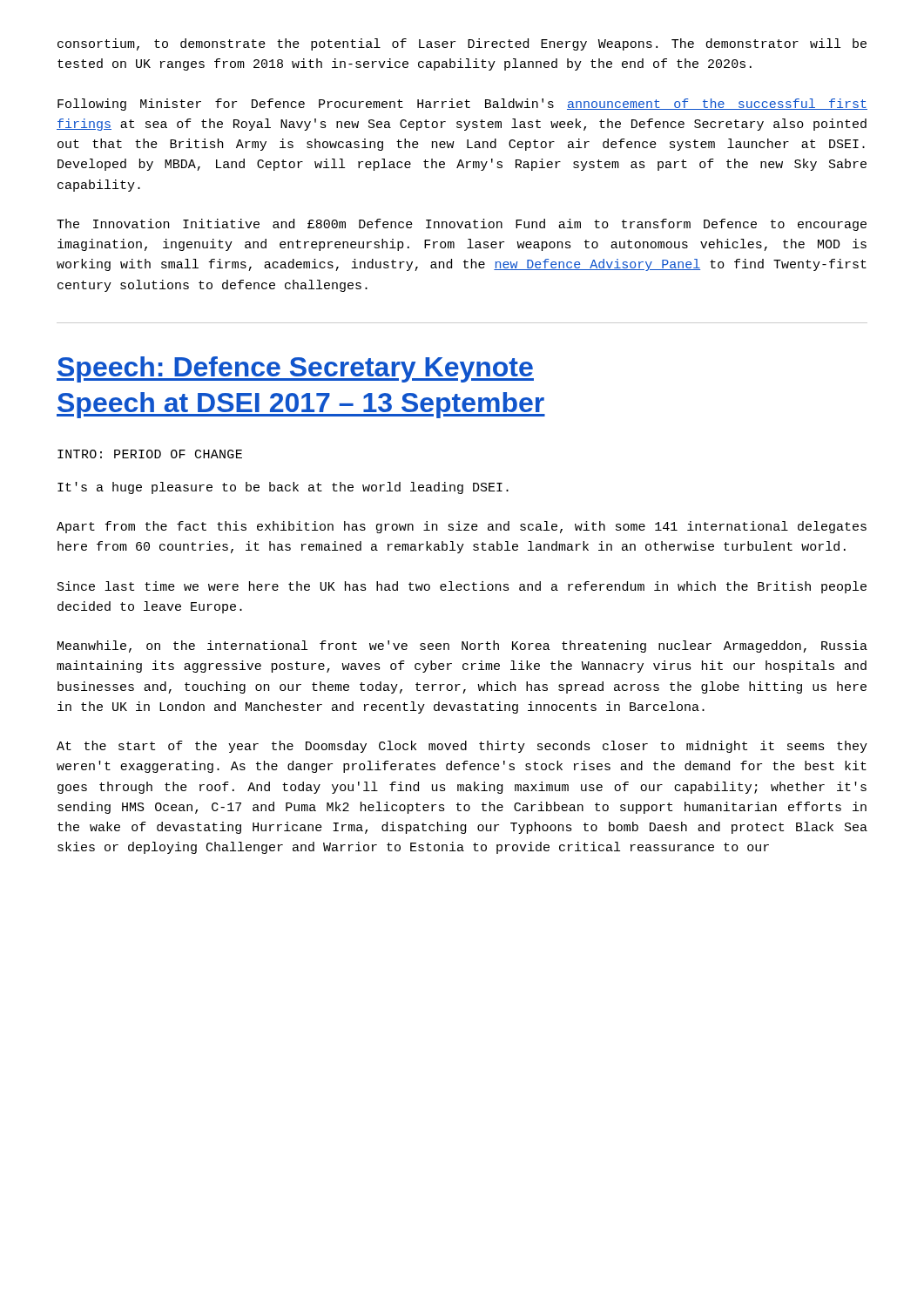Locate the block of text that opens with "The Innovation Initiative and £800m"
The height and width of the screenshot is (1307, 924).
coord(462,255)
